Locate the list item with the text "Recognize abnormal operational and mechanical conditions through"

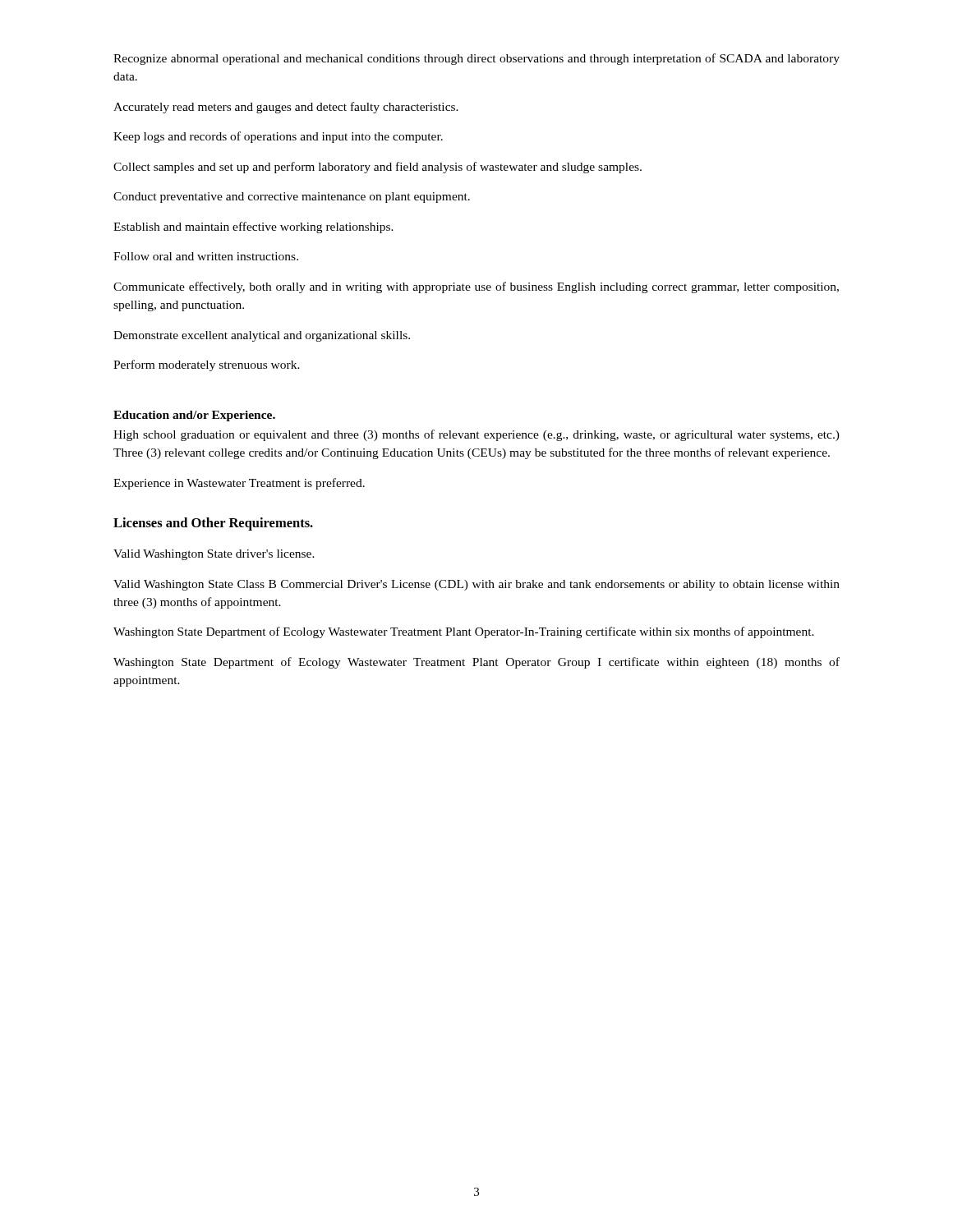tap(476, 67)
